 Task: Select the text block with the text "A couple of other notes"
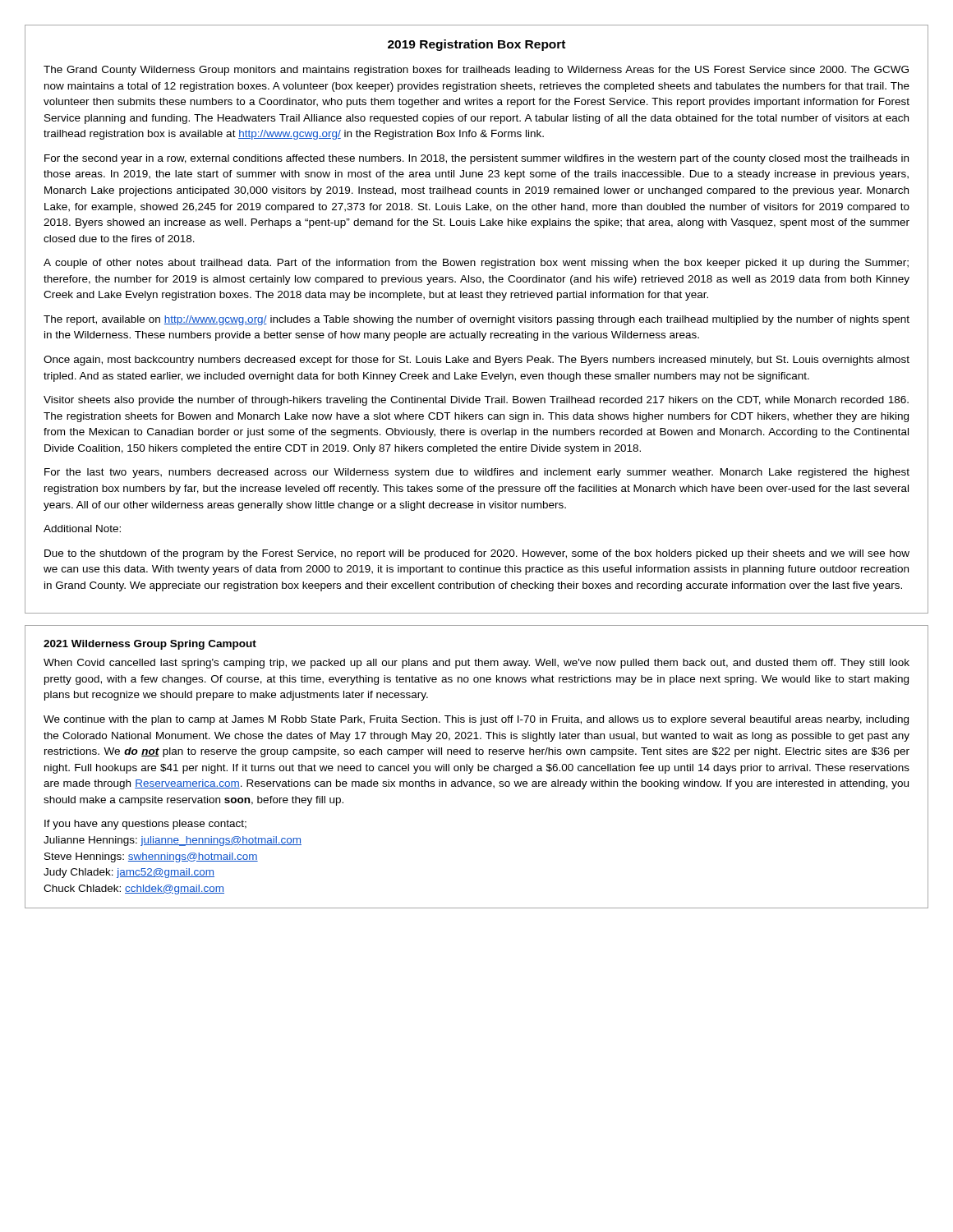476,279
